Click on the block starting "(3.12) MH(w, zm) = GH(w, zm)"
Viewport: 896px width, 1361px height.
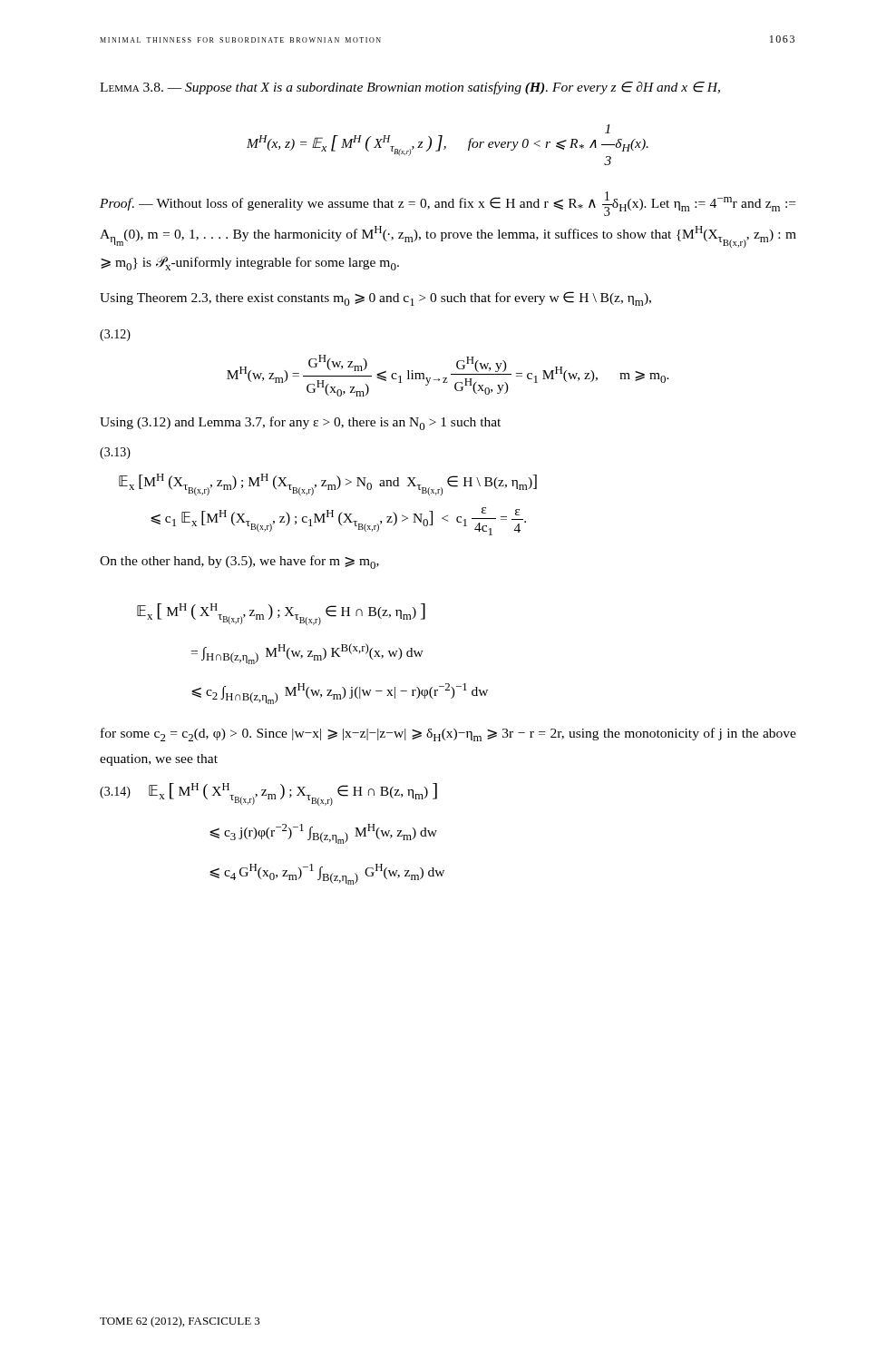tap(448, 365)
